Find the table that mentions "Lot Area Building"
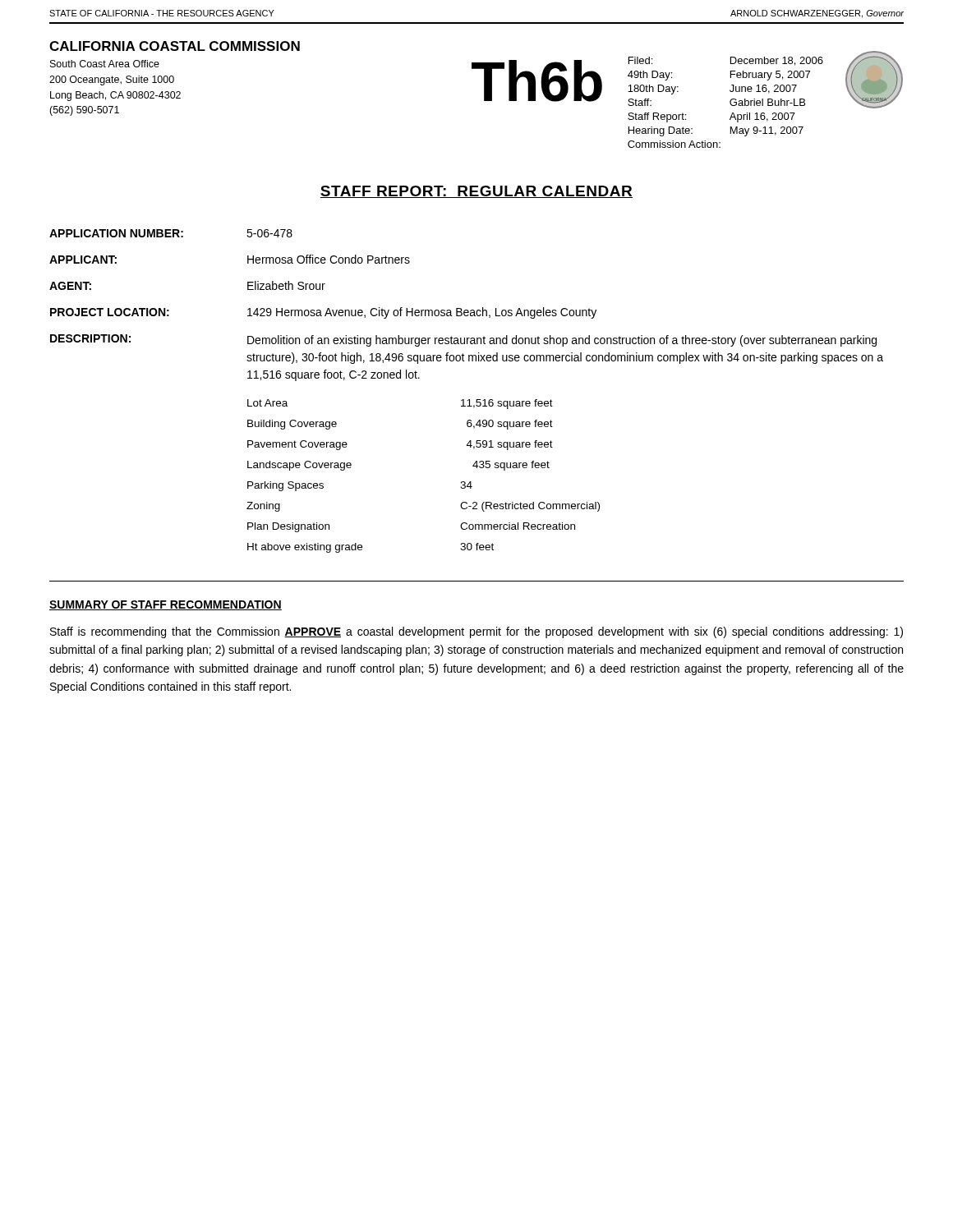This screenshot has height=1232, width=953. click(575, 475)
